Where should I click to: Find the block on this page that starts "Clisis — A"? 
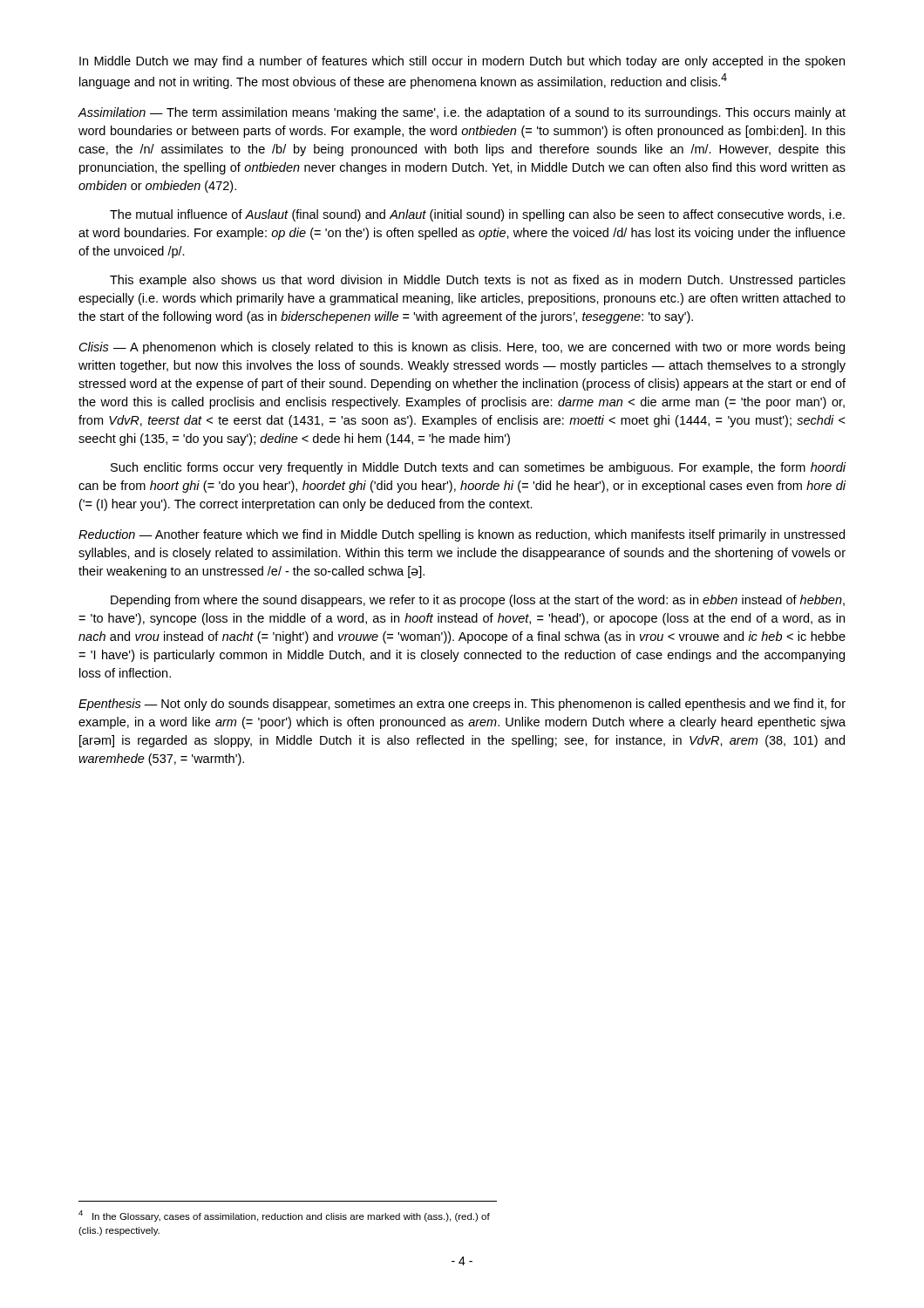(462, 426)
